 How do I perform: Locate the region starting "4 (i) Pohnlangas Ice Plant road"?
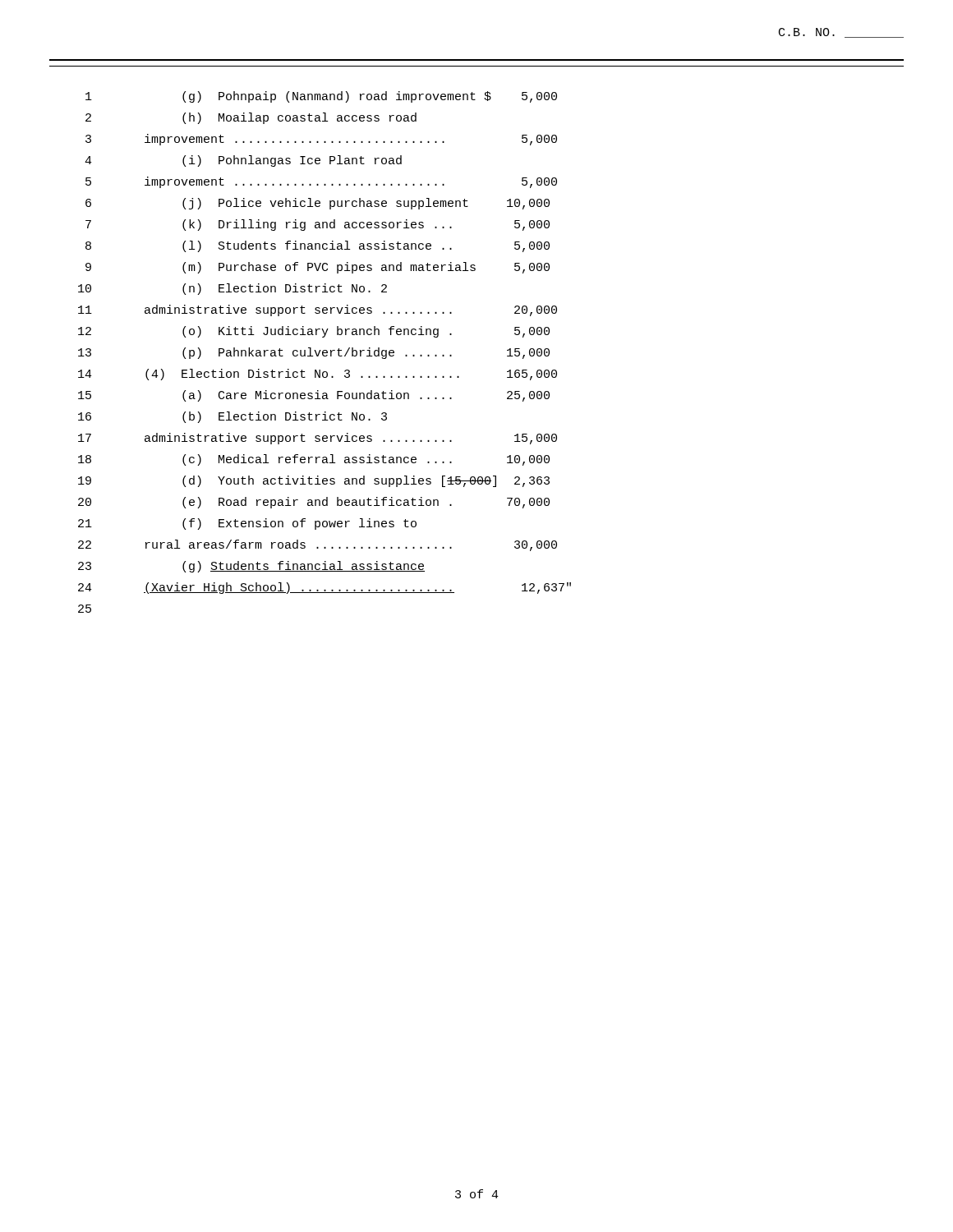[243, 161]
